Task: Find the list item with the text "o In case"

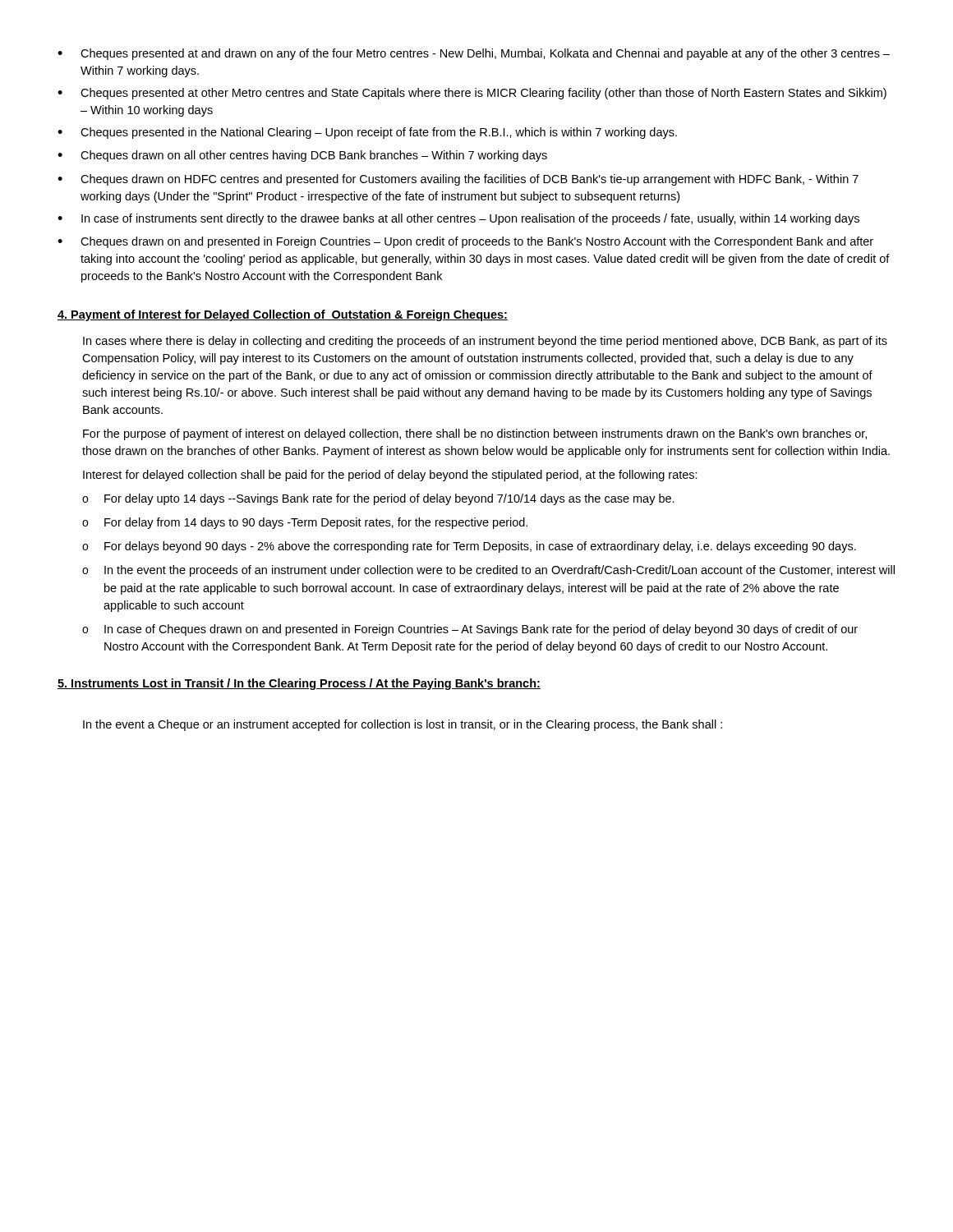Action: (489, 638)
